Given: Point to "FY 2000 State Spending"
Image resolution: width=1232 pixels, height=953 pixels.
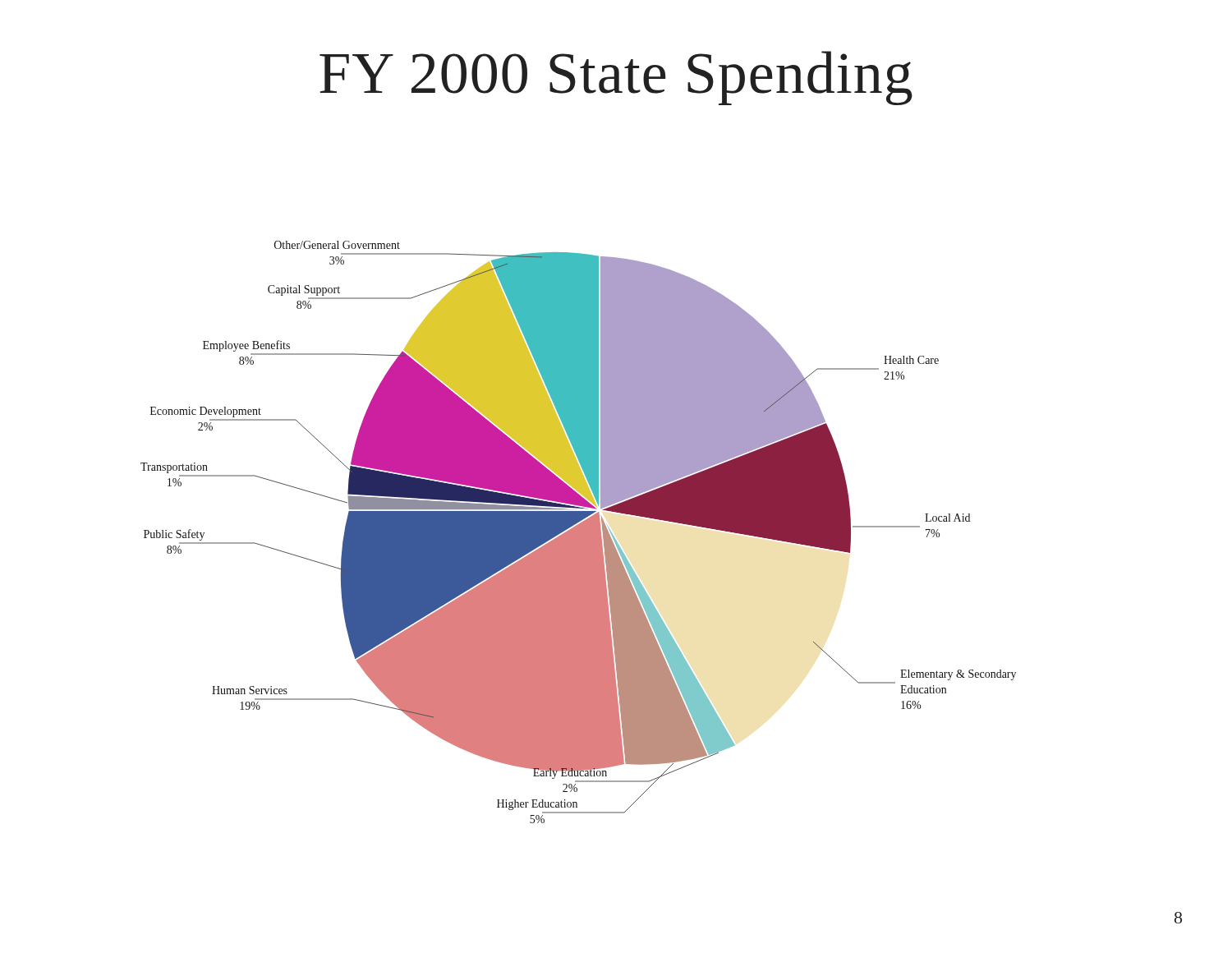Looking at the screenshot, I should 616,73.
